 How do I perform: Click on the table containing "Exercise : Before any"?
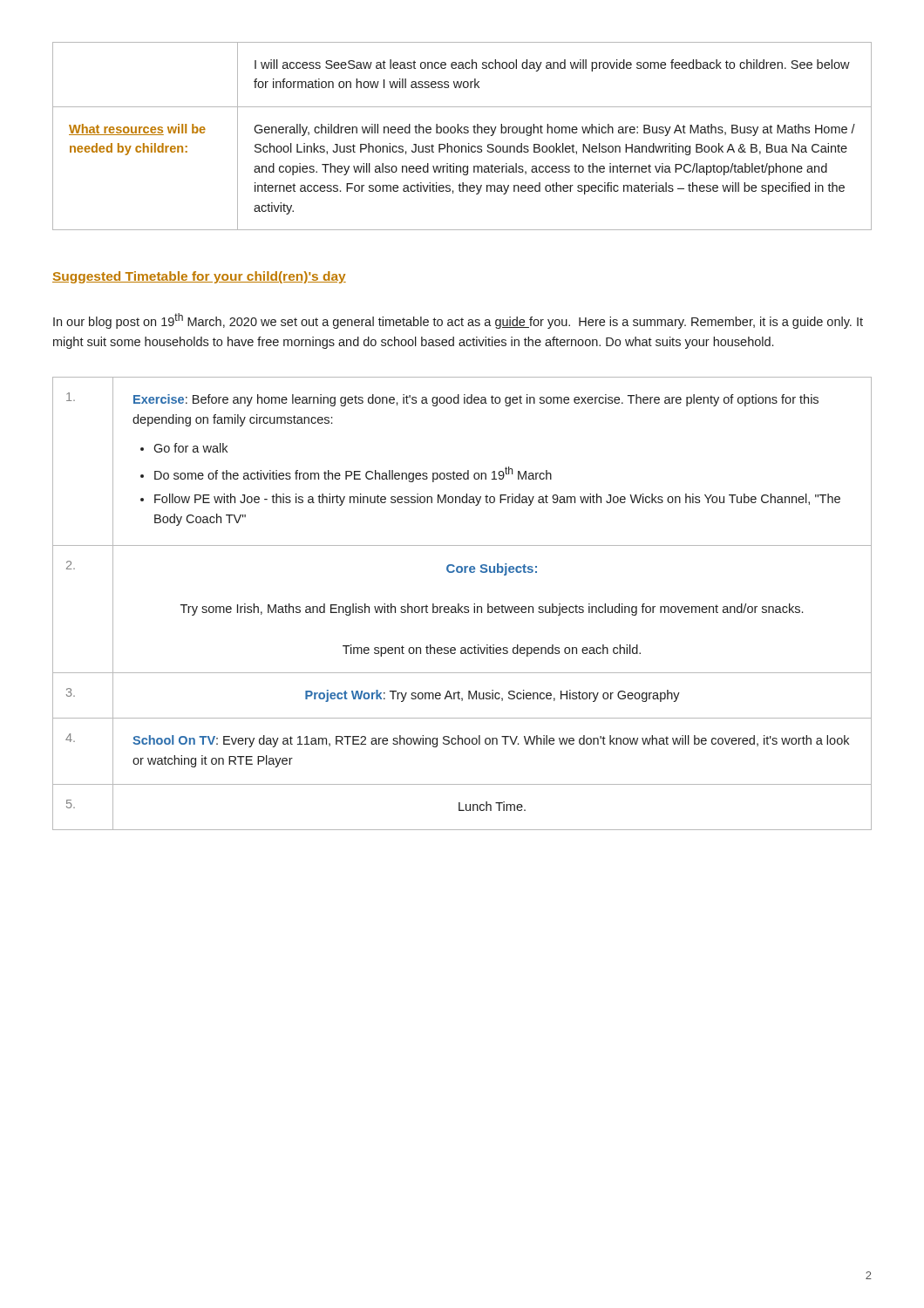(x=462, y=603)
